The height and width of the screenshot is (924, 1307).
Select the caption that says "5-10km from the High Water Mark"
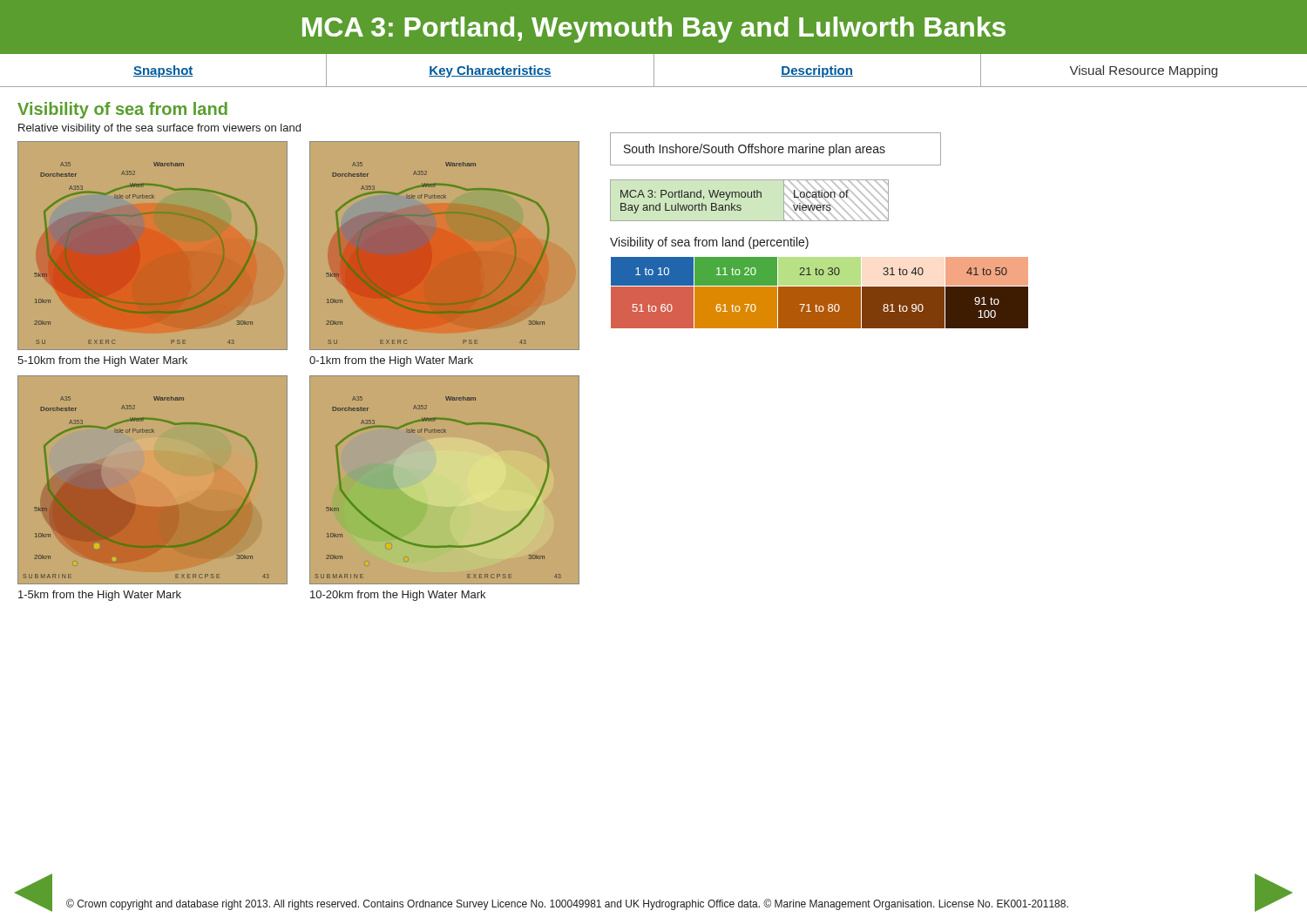pos(102,360)
